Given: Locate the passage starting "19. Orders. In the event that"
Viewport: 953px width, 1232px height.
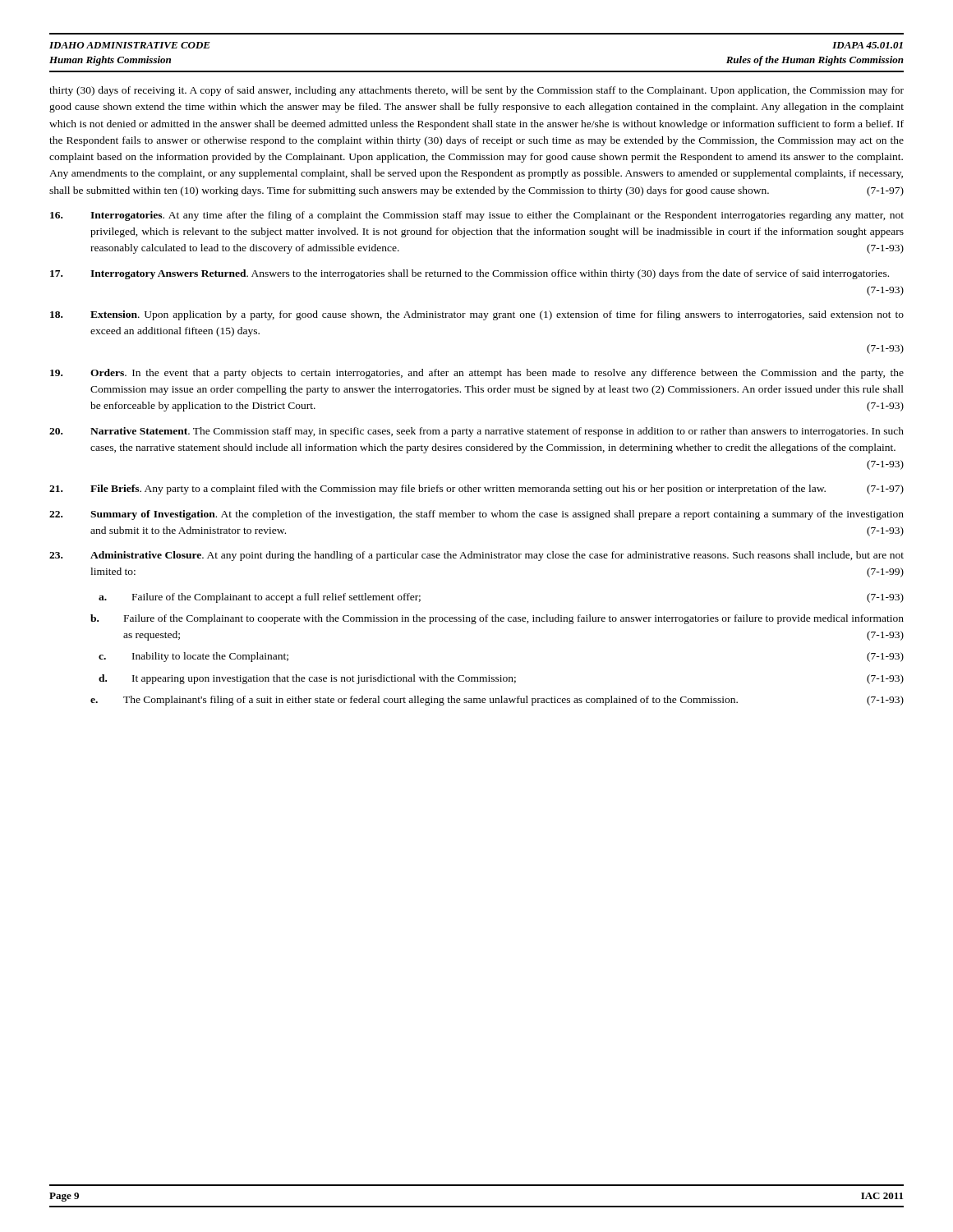Looking at the screenshot, I should (476, 389).
